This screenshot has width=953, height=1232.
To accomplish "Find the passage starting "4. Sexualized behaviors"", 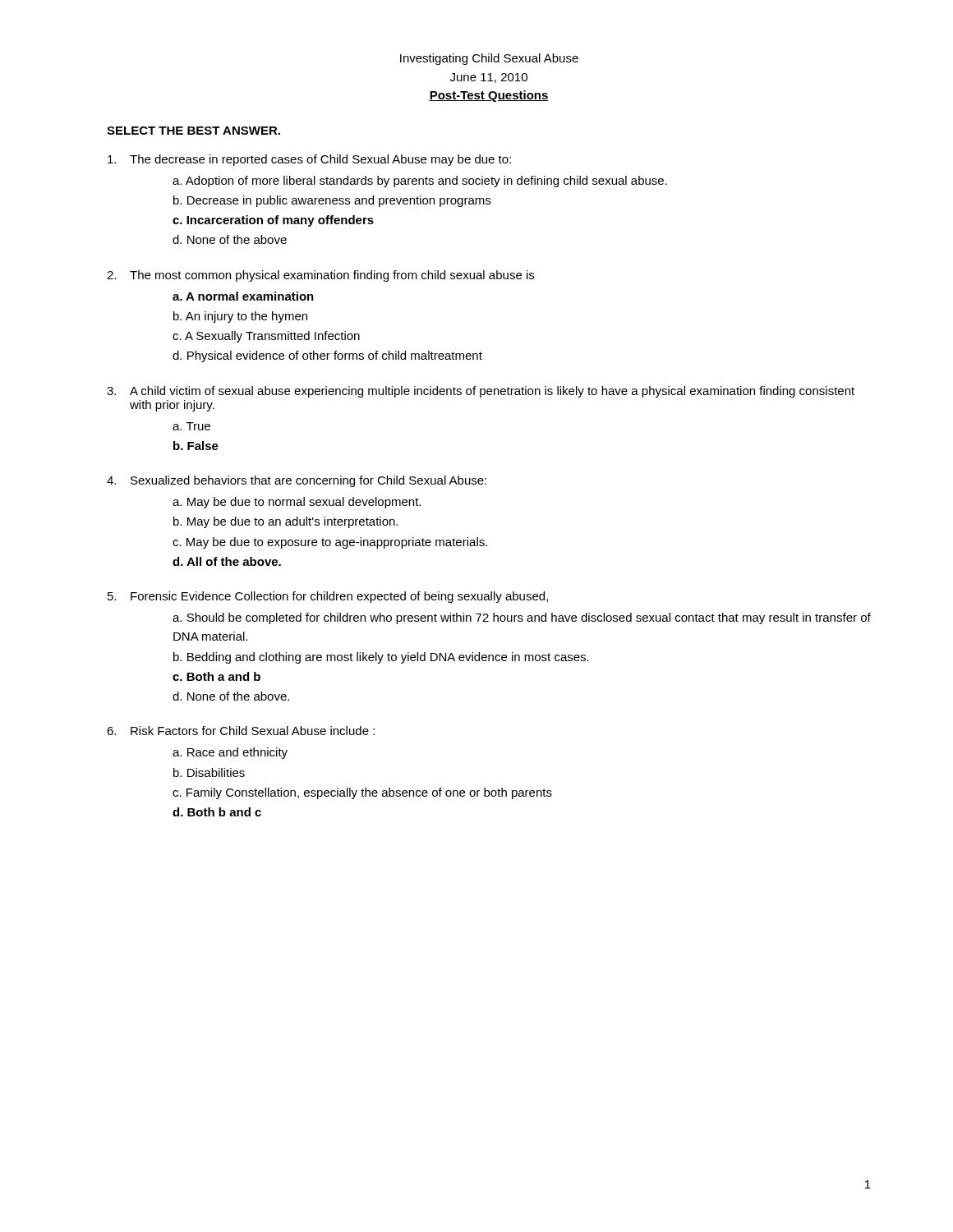I will 297,481.
